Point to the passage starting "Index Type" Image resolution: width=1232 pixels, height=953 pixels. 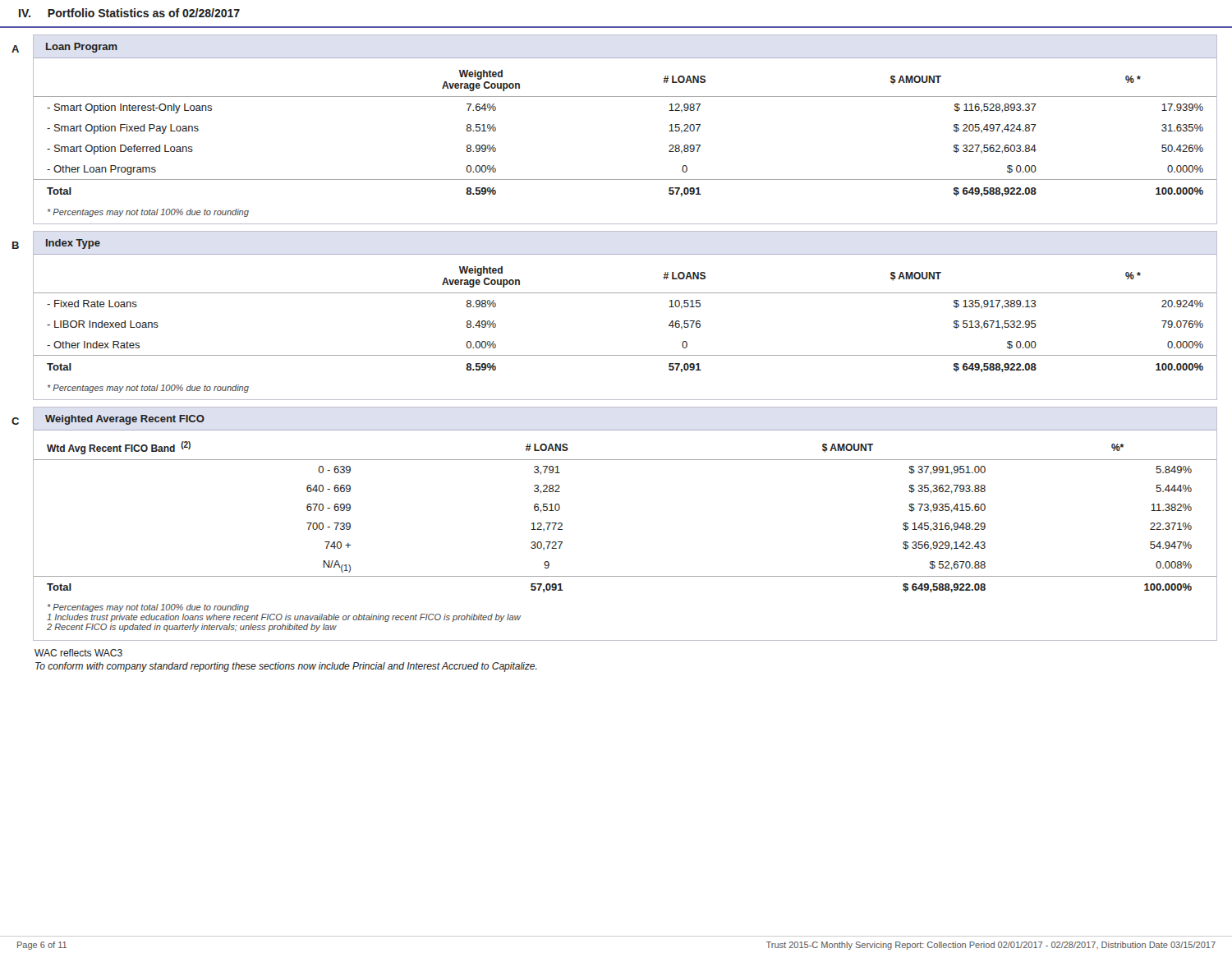click(73, 243)
